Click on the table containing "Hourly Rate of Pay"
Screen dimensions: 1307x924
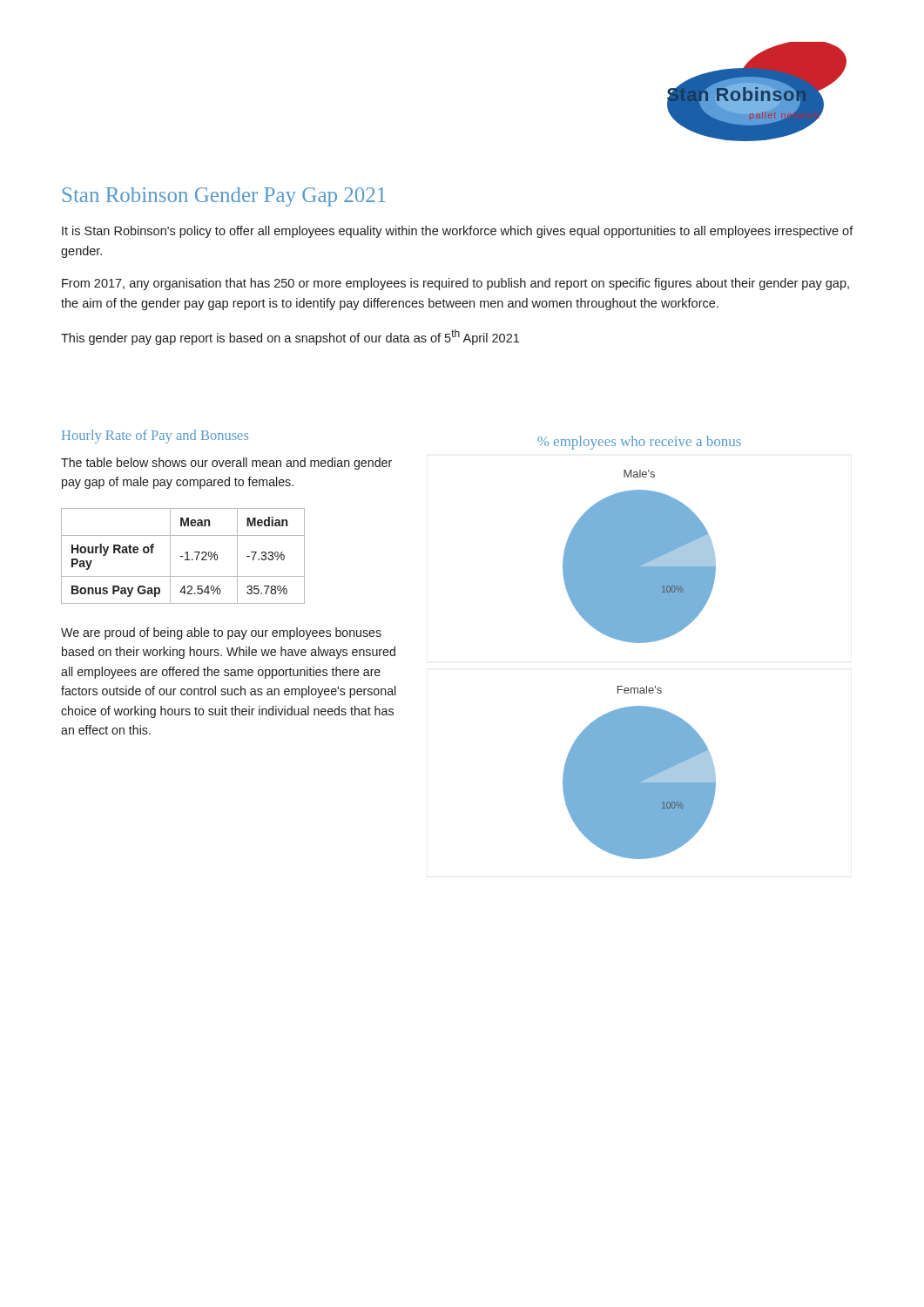[231, 556]
